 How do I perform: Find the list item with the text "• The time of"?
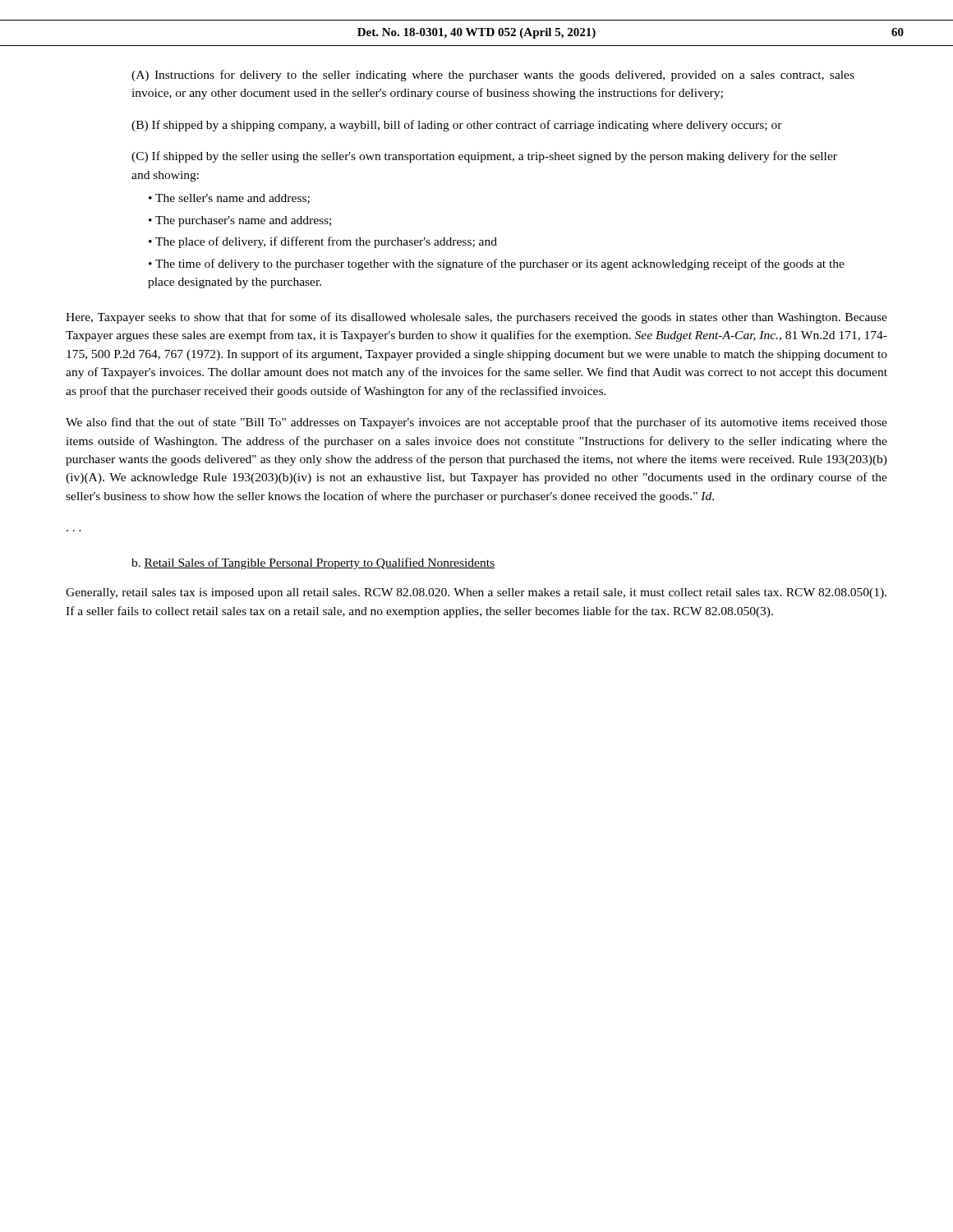[496, 272]
